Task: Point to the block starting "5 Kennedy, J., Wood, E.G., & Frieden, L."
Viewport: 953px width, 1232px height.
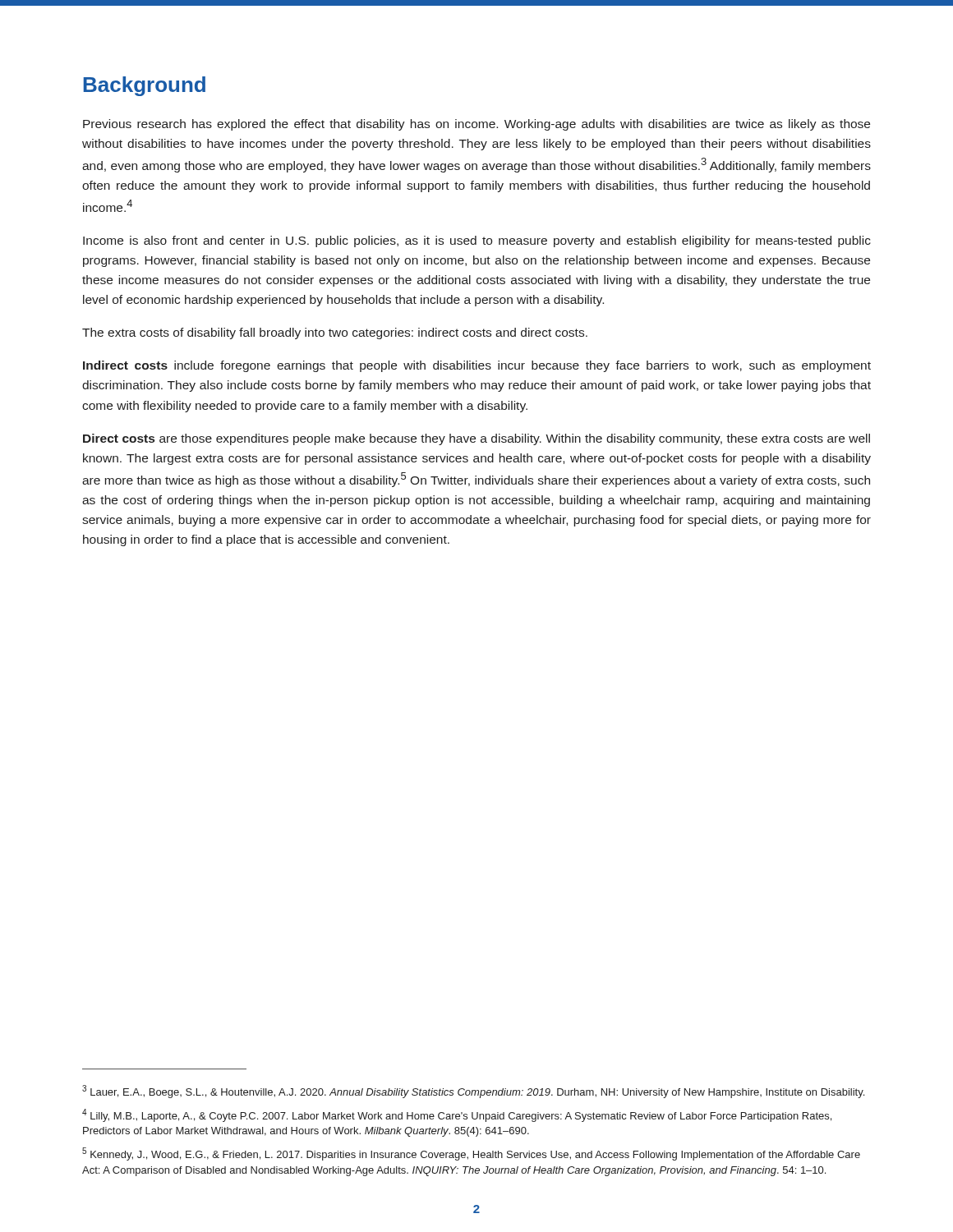Action: tap(471, 1162)
